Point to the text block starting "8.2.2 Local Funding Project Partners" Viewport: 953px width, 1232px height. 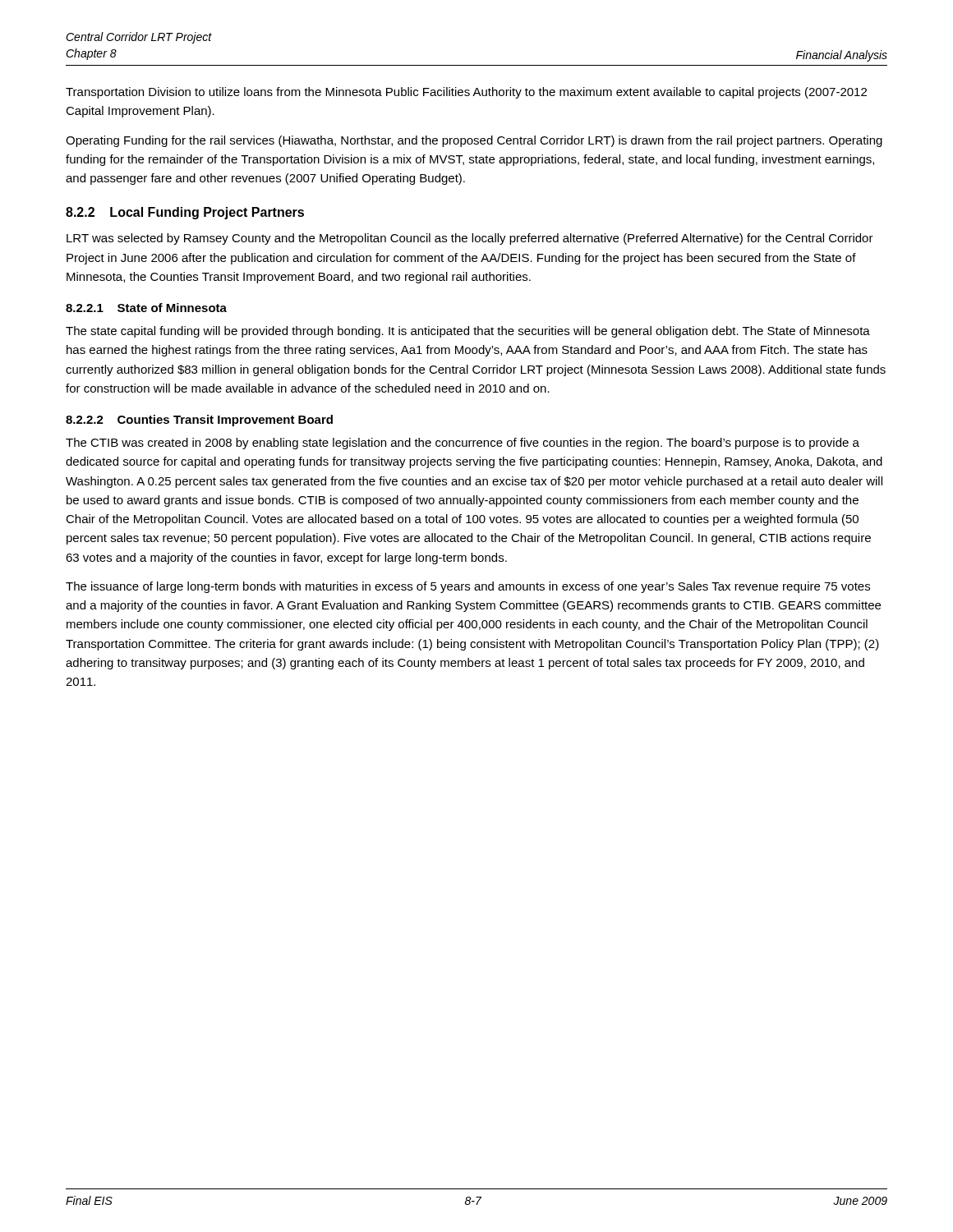[x=185, y=213]
